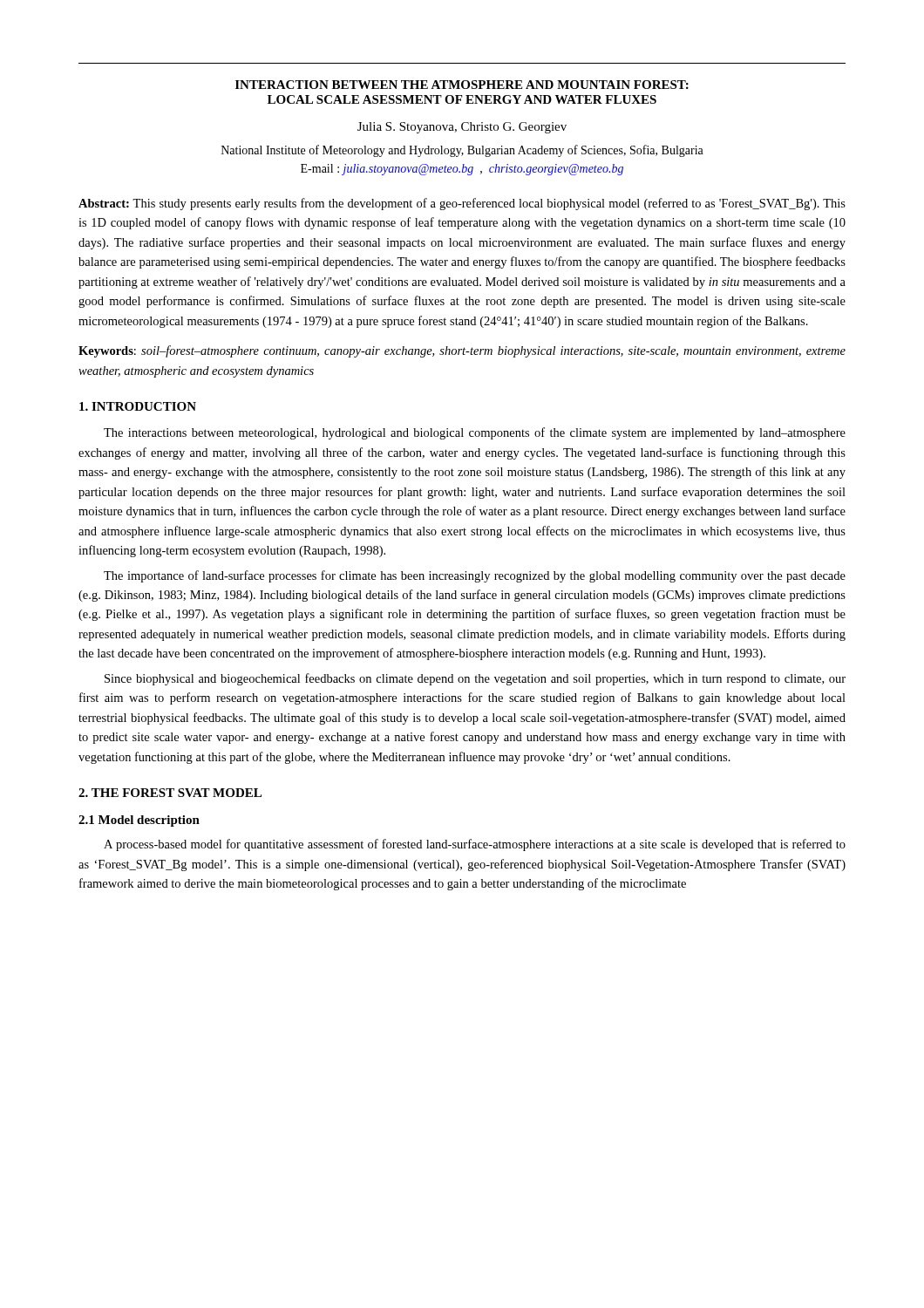Select the region starting "INTERACTION BETWEEN THE ATMOSPHERE AND MOUNTAIN FOREST:"
This screenshot has width=924, height=1308.
click(462, 92)
